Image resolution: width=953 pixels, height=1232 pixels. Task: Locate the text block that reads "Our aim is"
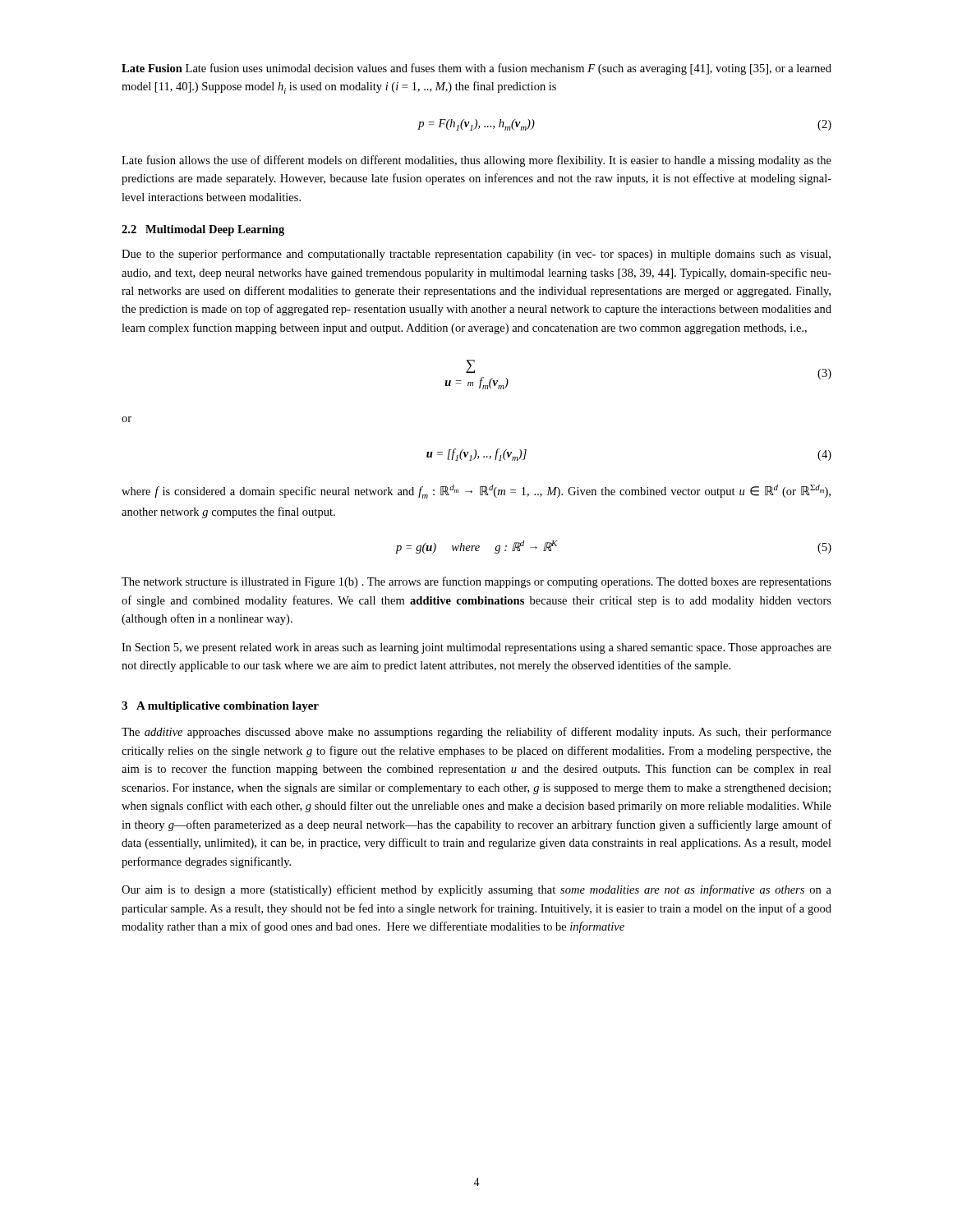pos(476,908)
